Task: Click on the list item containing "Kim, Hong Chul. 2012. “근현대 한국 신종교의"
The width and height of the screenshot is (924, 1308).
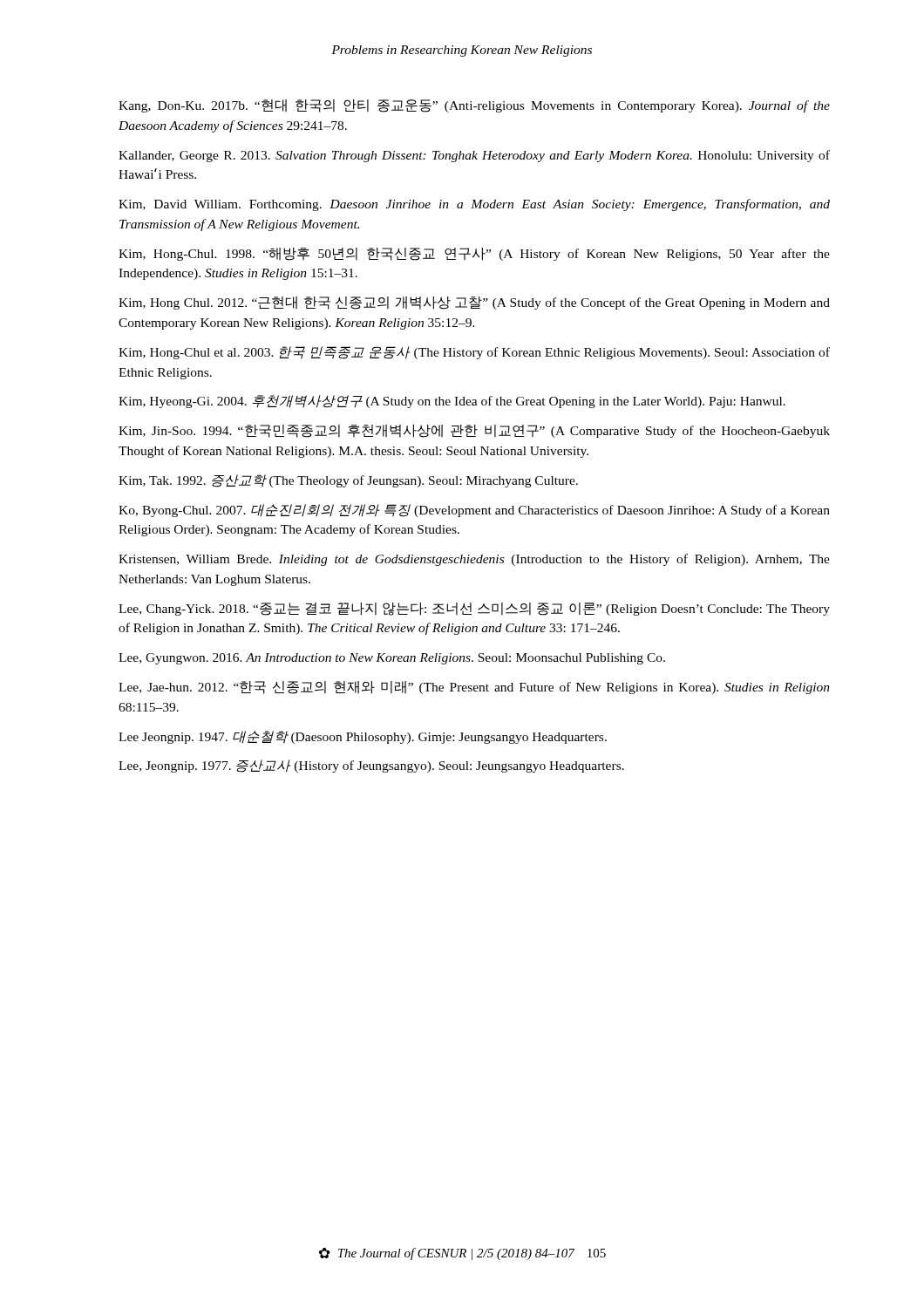Action: (462, 313)
